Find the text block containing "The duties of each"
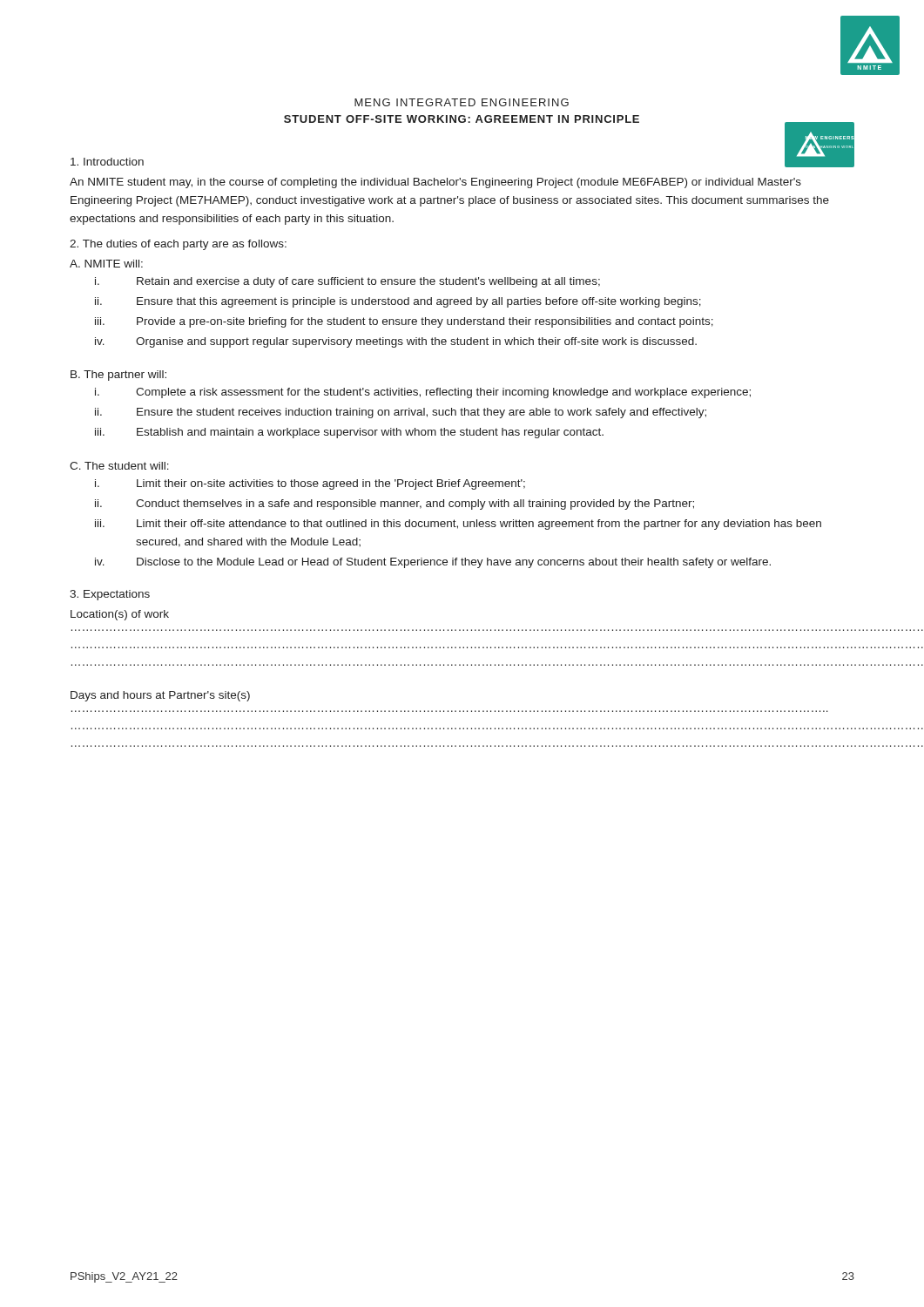The height and width of the screenshot is (1307, 924). 178,243
